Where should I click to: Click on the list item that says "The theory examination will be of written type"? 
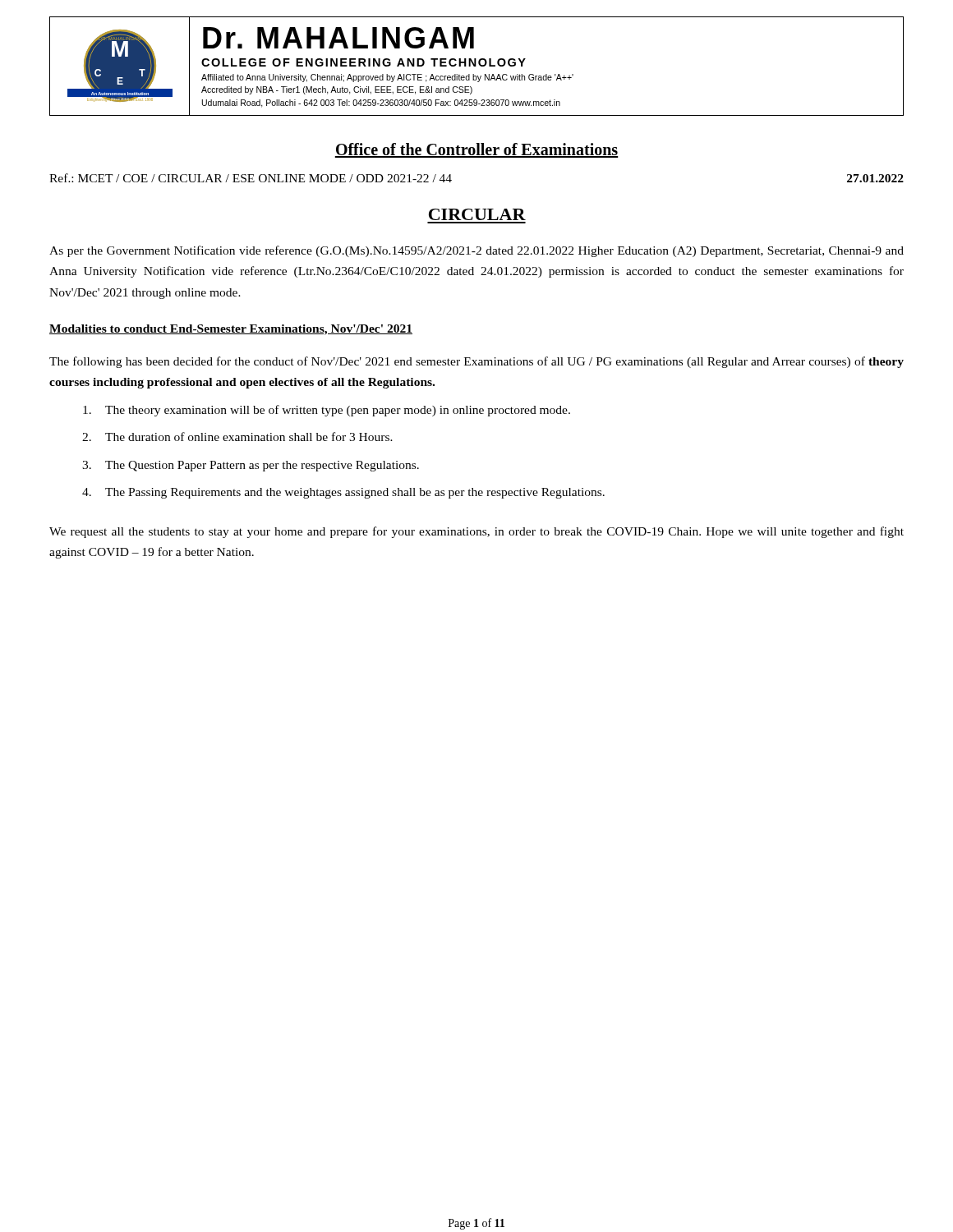click(x=493, y=409)
